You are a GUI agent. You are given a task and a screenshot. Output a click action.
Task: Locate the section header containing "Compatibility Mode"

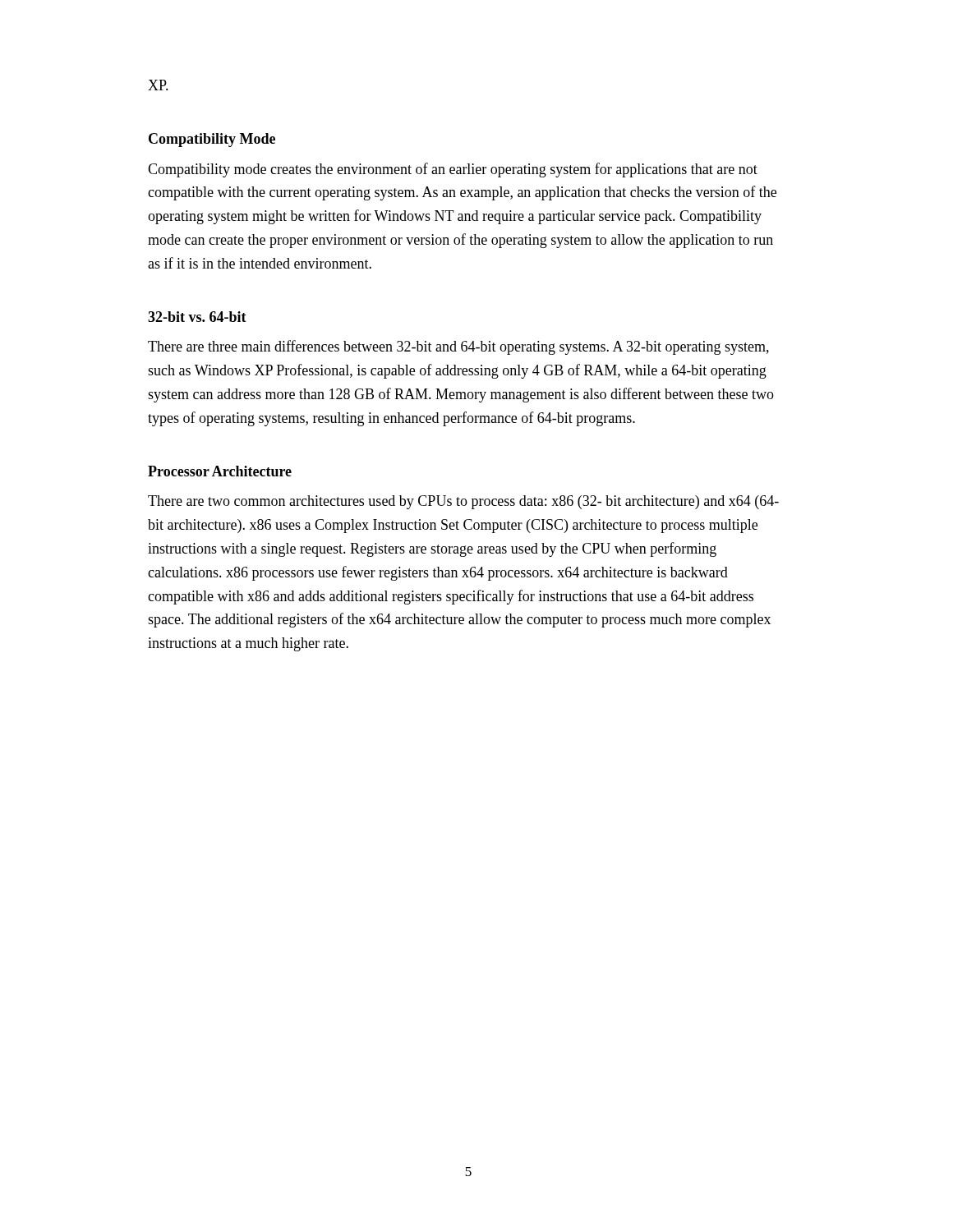click(x=212, y=139)
